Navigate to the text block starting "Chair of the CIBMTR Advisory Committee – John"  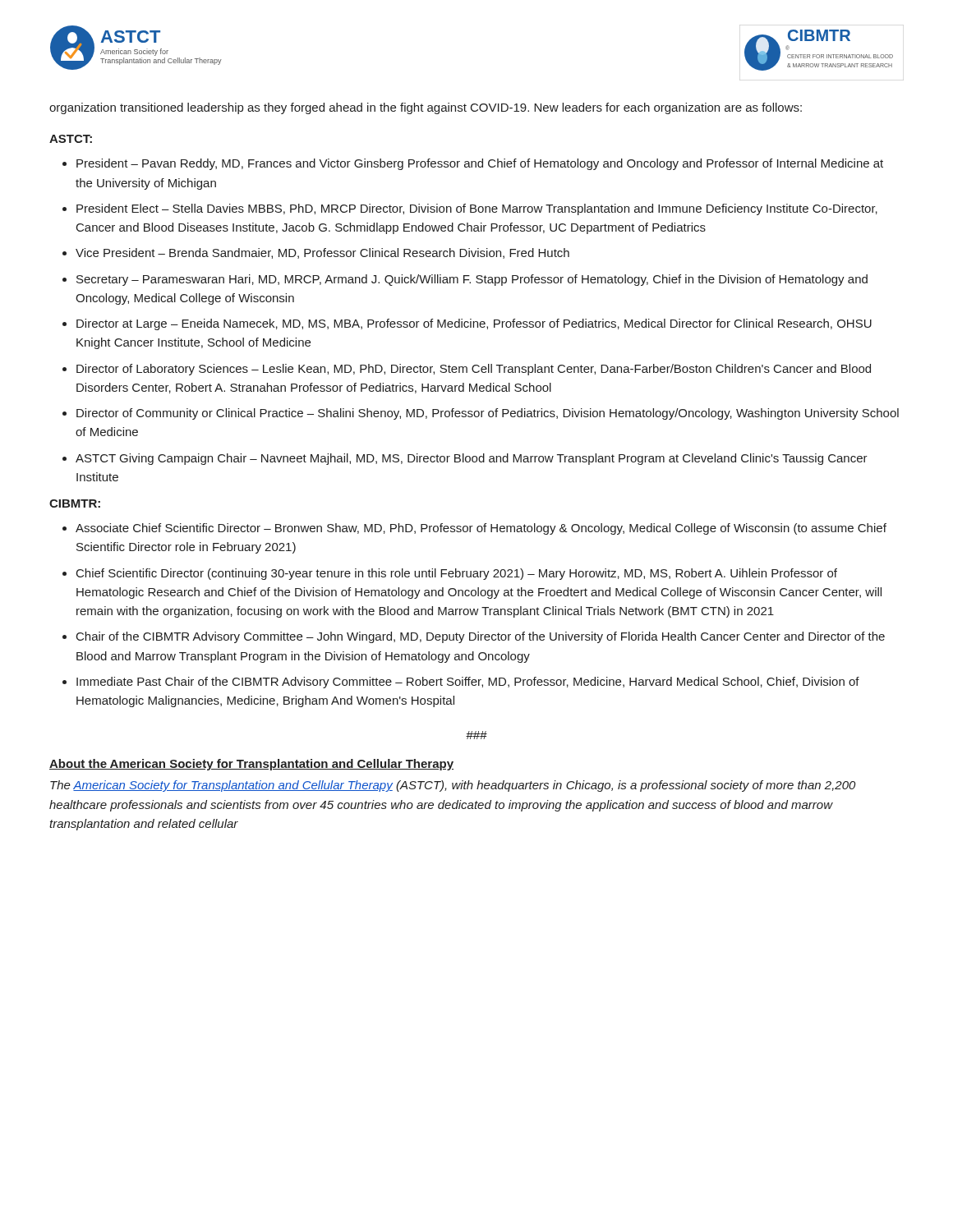pos(480,646)
